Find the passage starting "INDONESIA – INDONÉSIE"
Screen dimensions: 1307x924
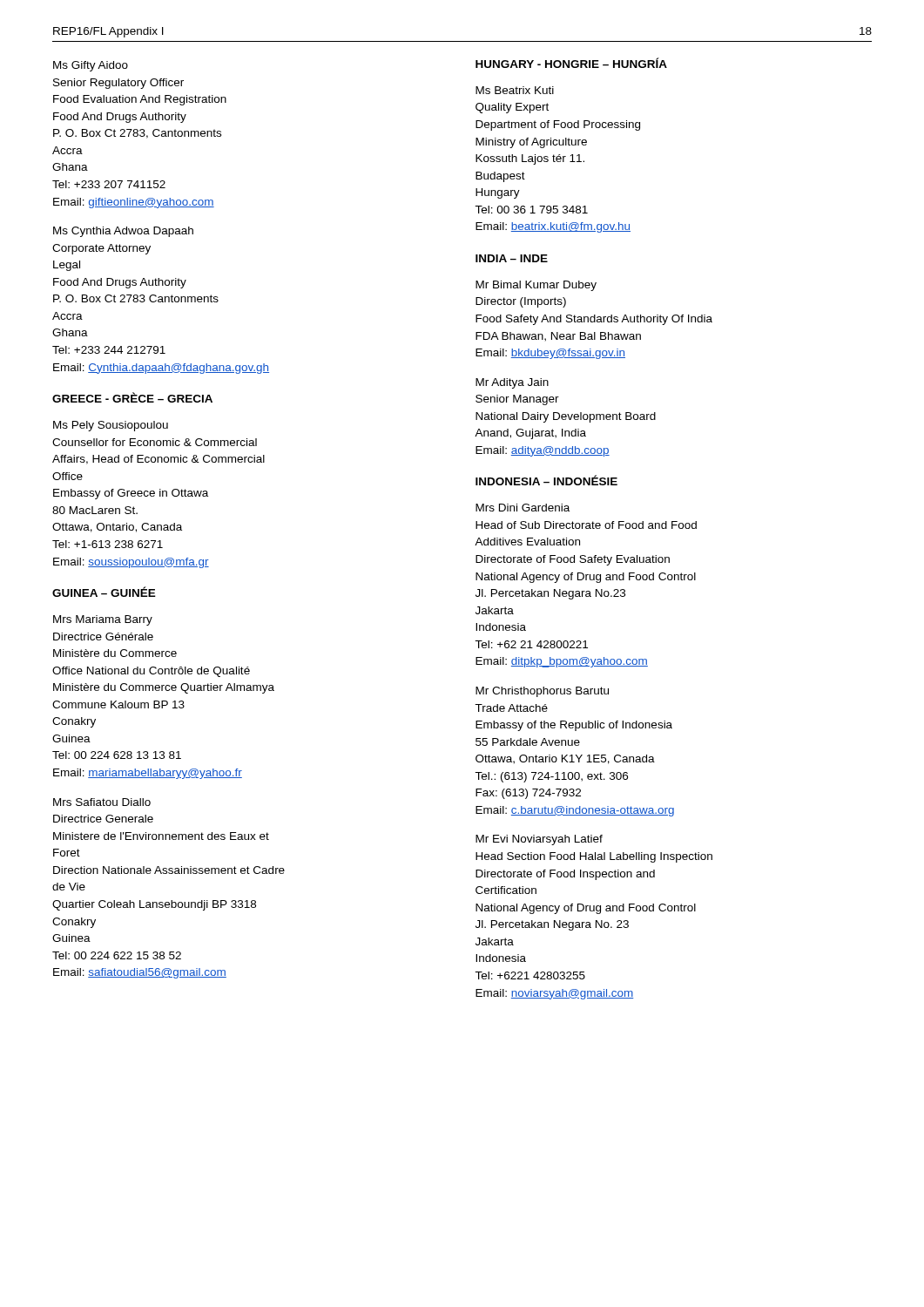[546, 482]
